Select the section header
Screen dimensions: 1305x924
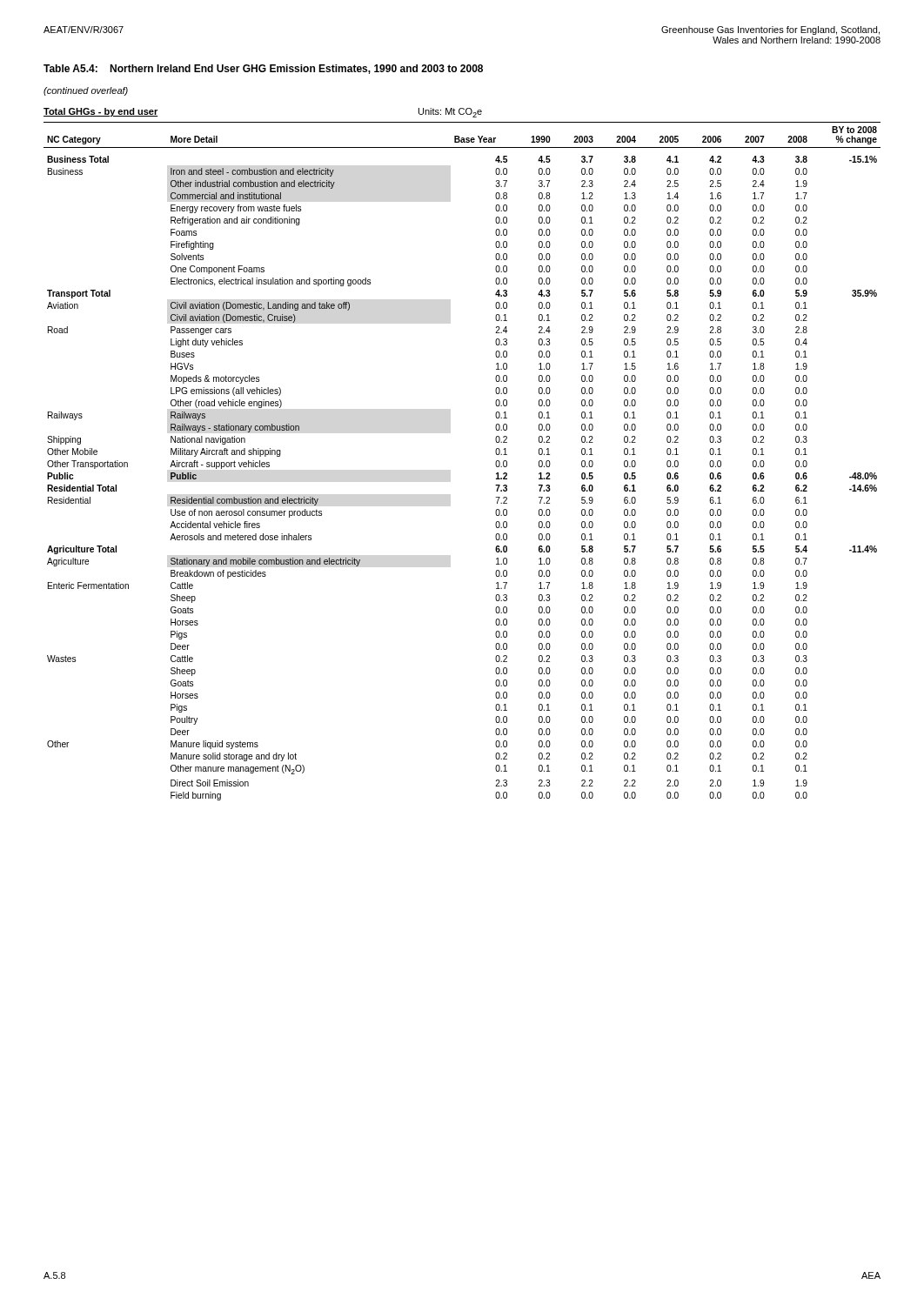point(101,111)
